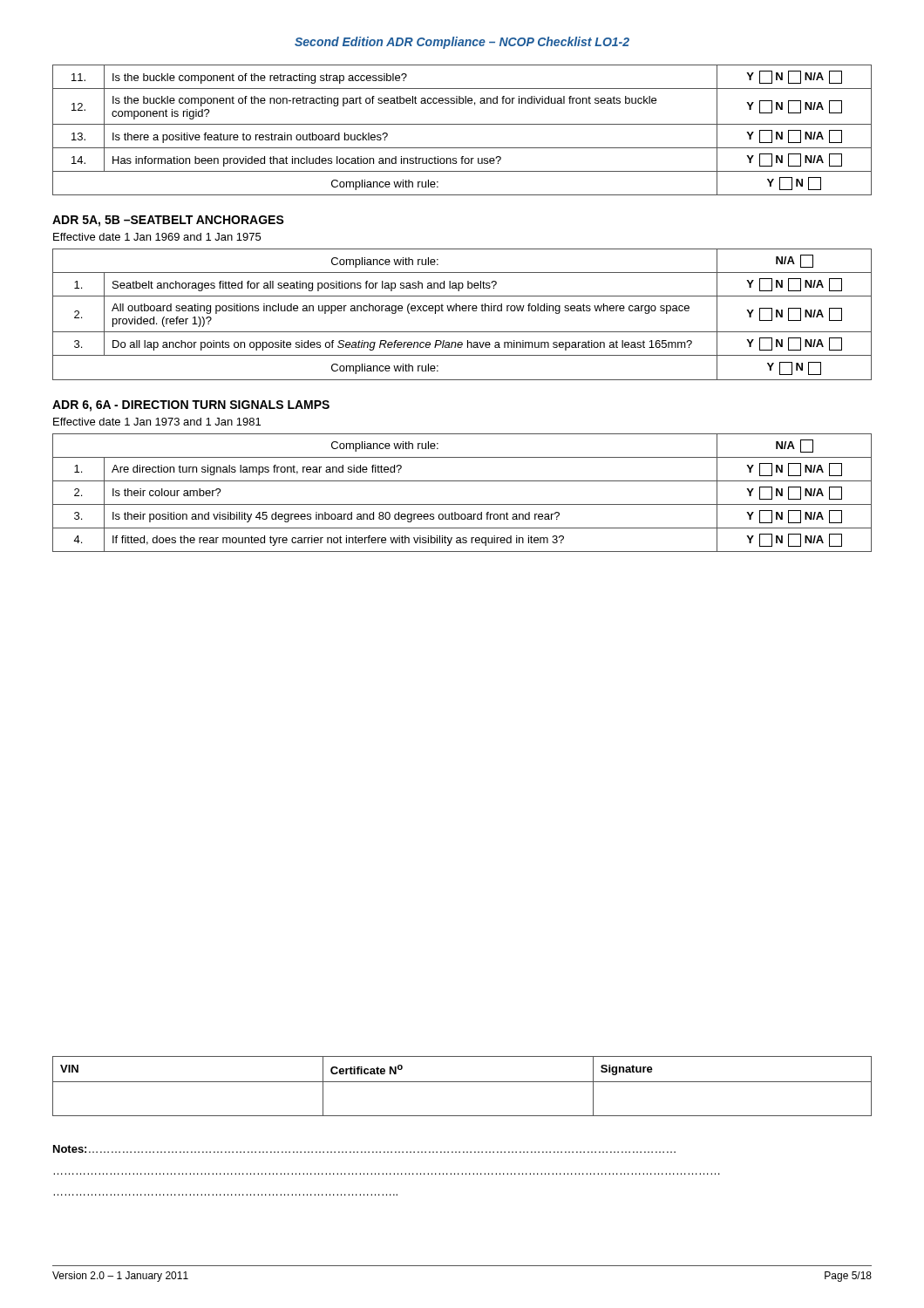Point to "Notes:………………………………………………………………………………………………………………………………………… …………………………………………………………………………………………………………………………………………………………… ……………………………………………………………………………….."
Viewport: 924px width, 1308px height.
point(387,1170)
